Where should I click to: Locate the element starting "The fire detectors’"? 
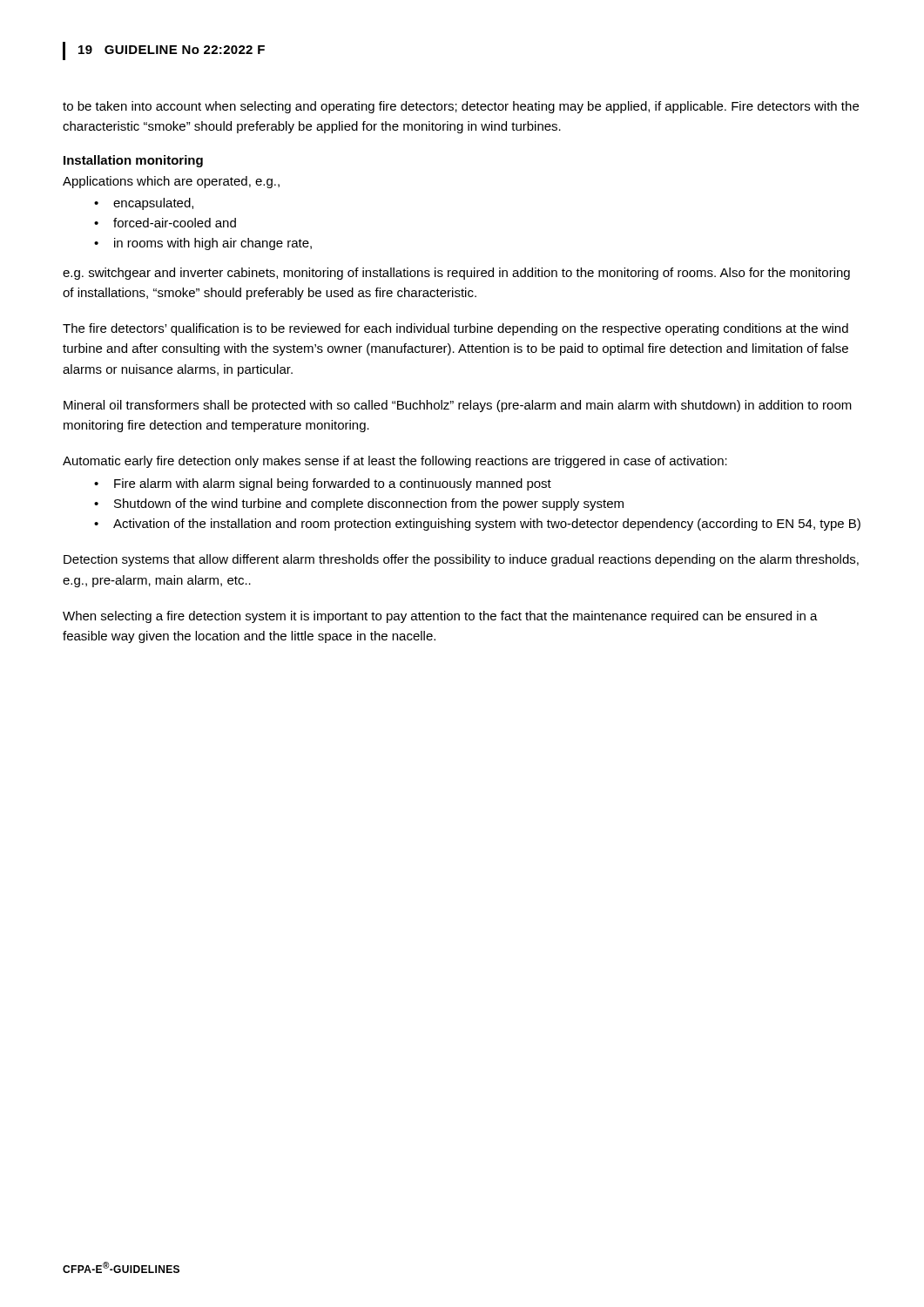[456, 348]
